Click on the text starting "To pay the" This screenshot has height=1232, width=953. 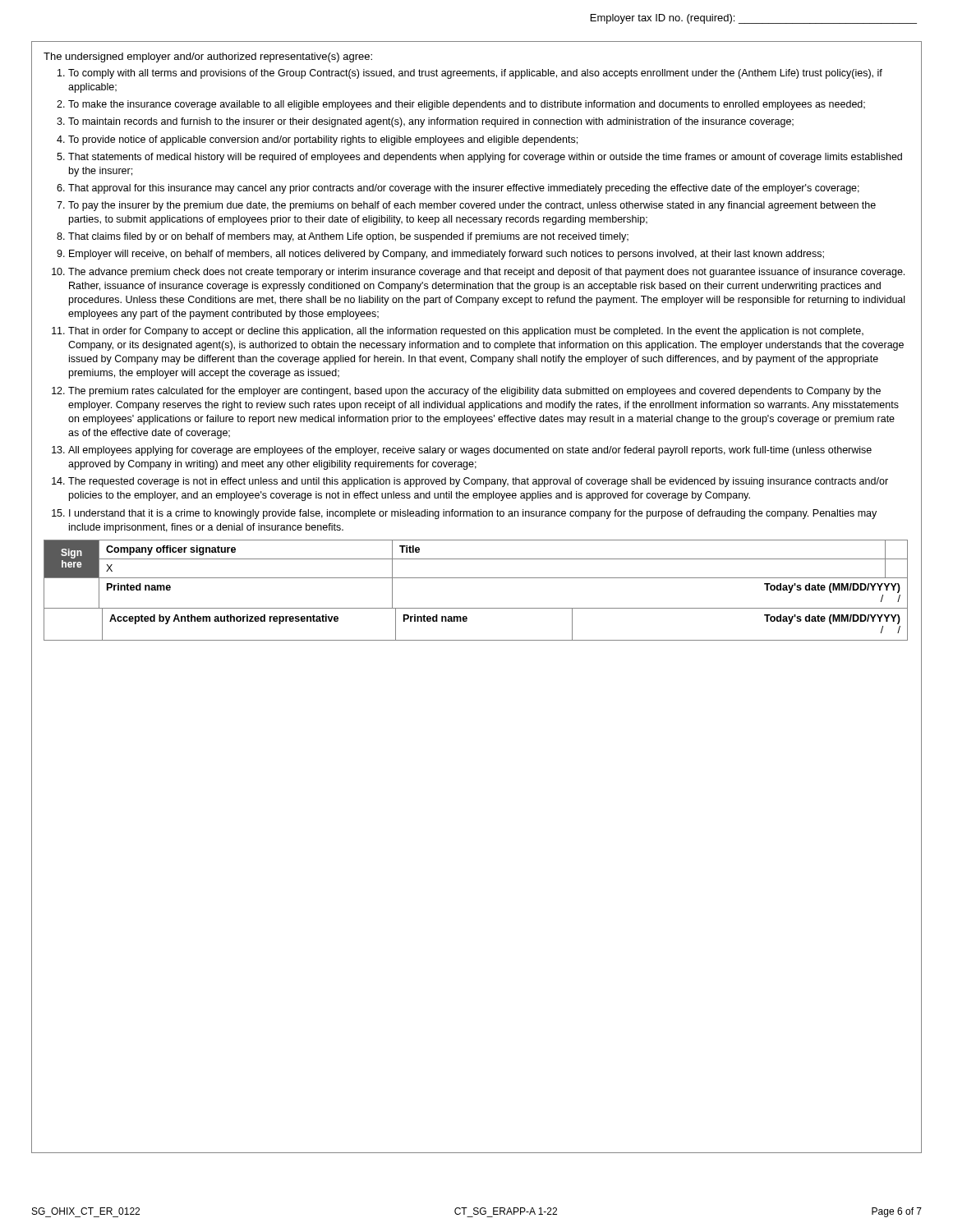(472, 212)
